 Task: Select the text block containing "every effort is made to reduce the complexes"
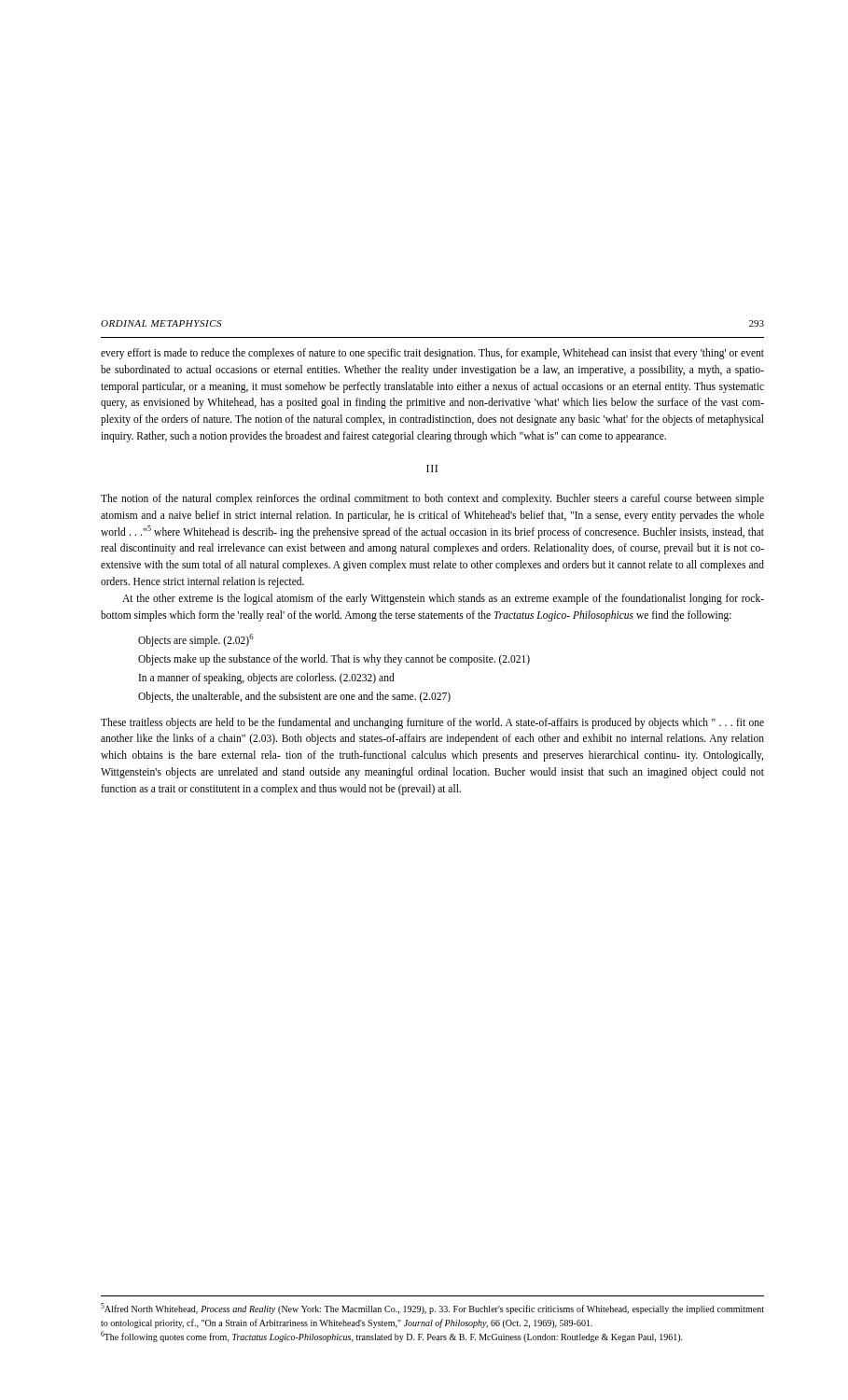432,395
